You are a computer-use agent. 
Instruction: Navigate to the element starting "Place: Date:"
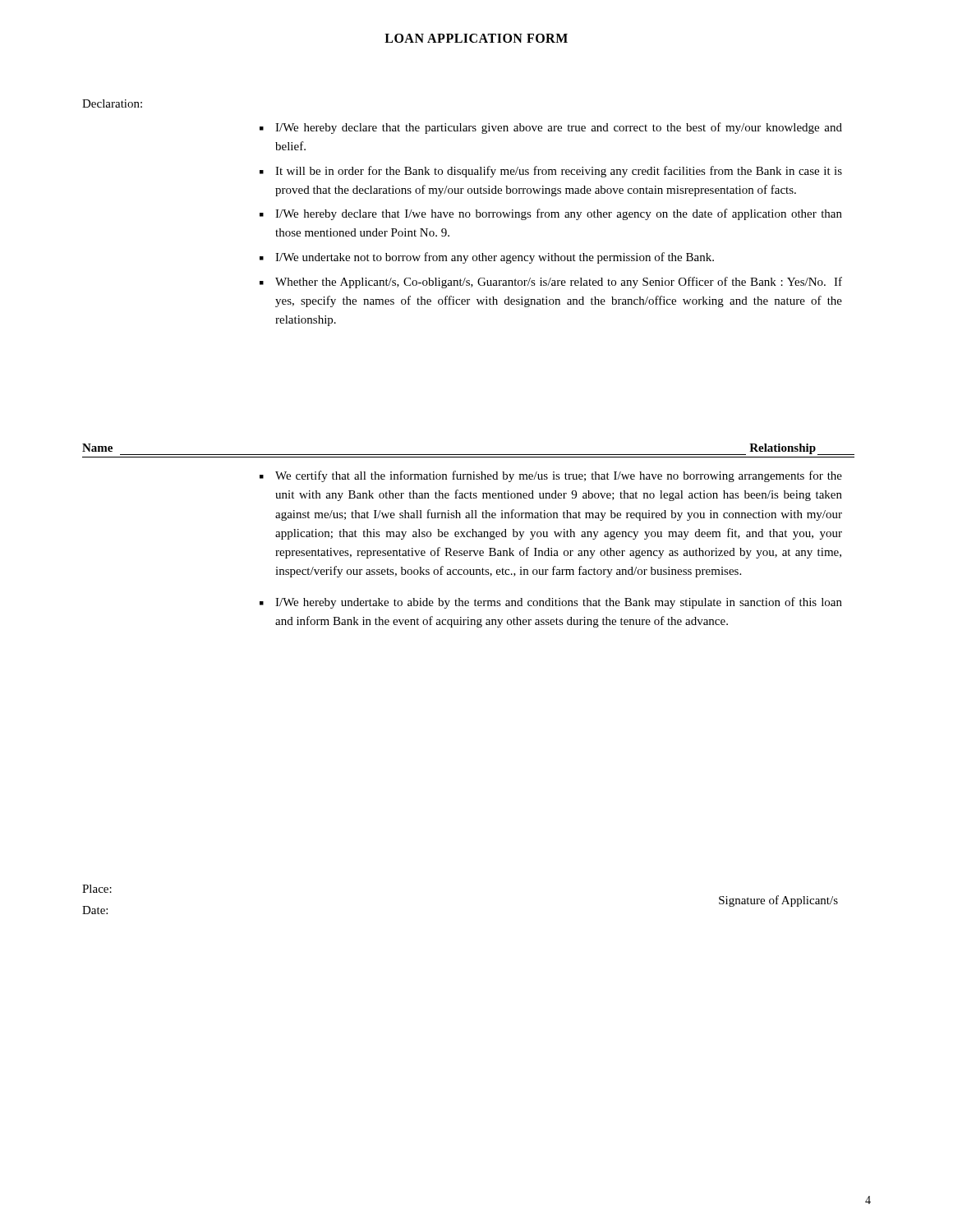[x=97, y=899]
